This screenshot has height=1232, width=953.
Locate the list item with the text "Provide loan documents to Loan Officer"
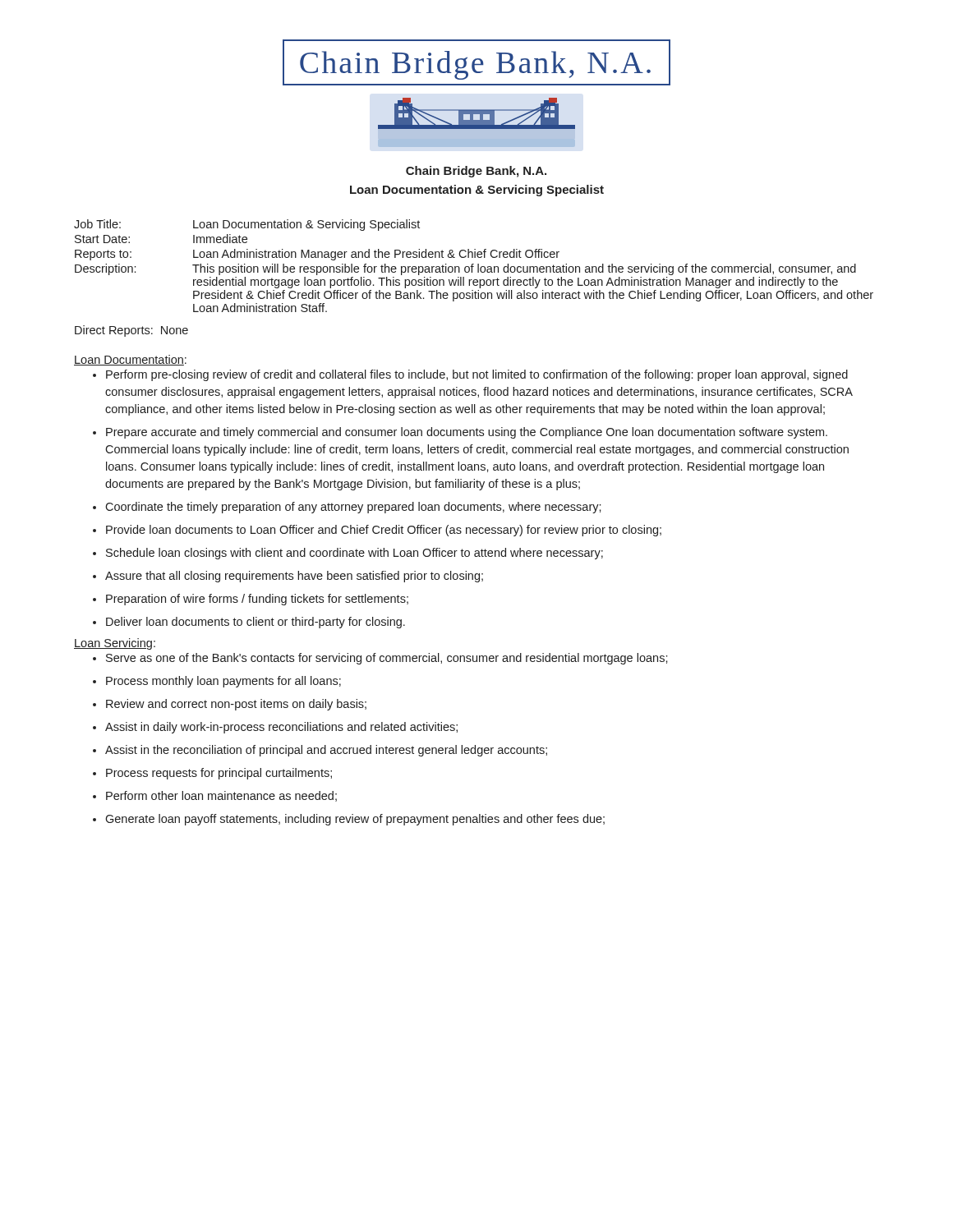pyautogui.click(x=384, y=530)
